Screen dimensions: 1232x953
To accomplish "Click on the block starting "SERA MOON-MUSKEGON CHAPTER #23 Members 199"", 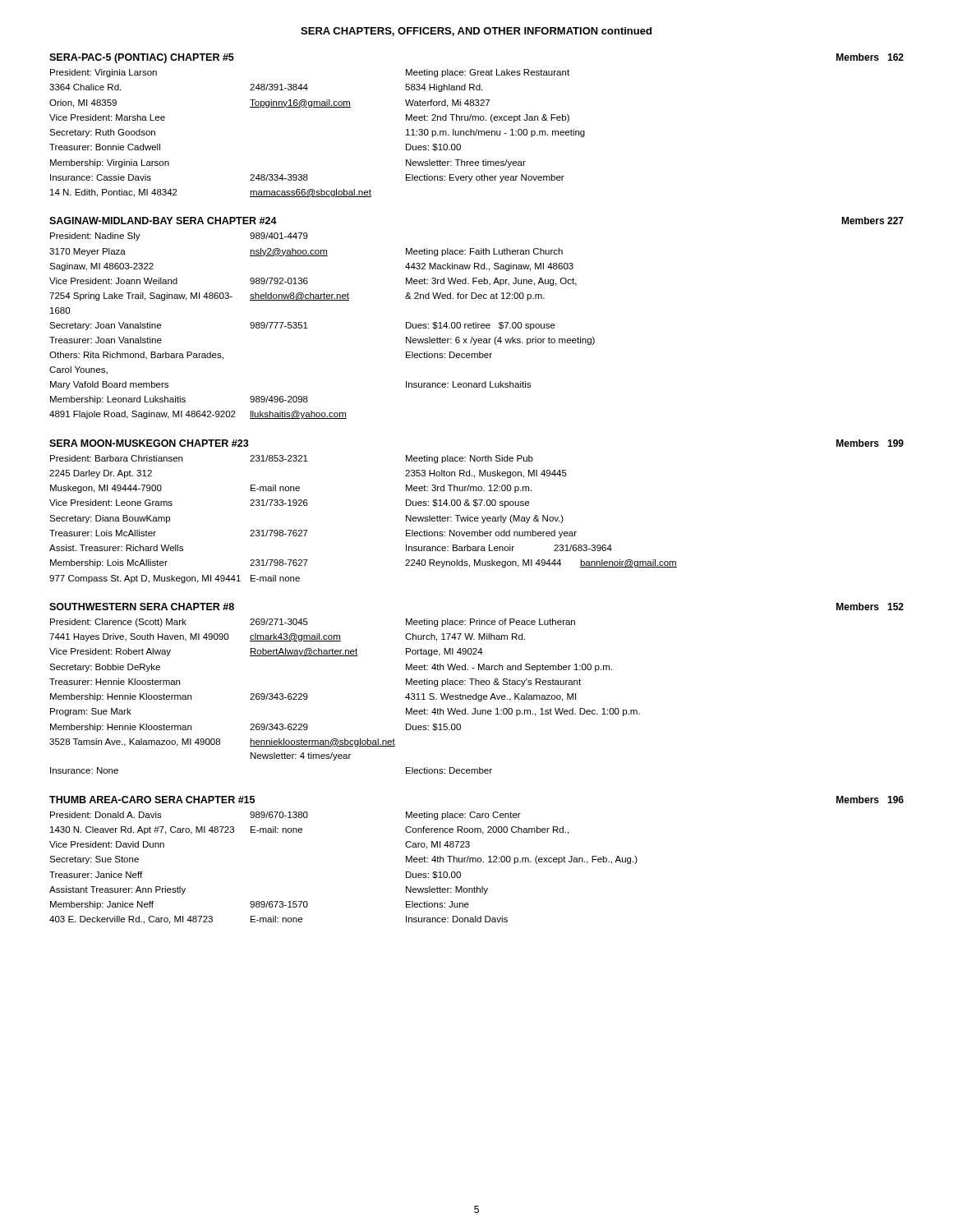I will point(153,443).
